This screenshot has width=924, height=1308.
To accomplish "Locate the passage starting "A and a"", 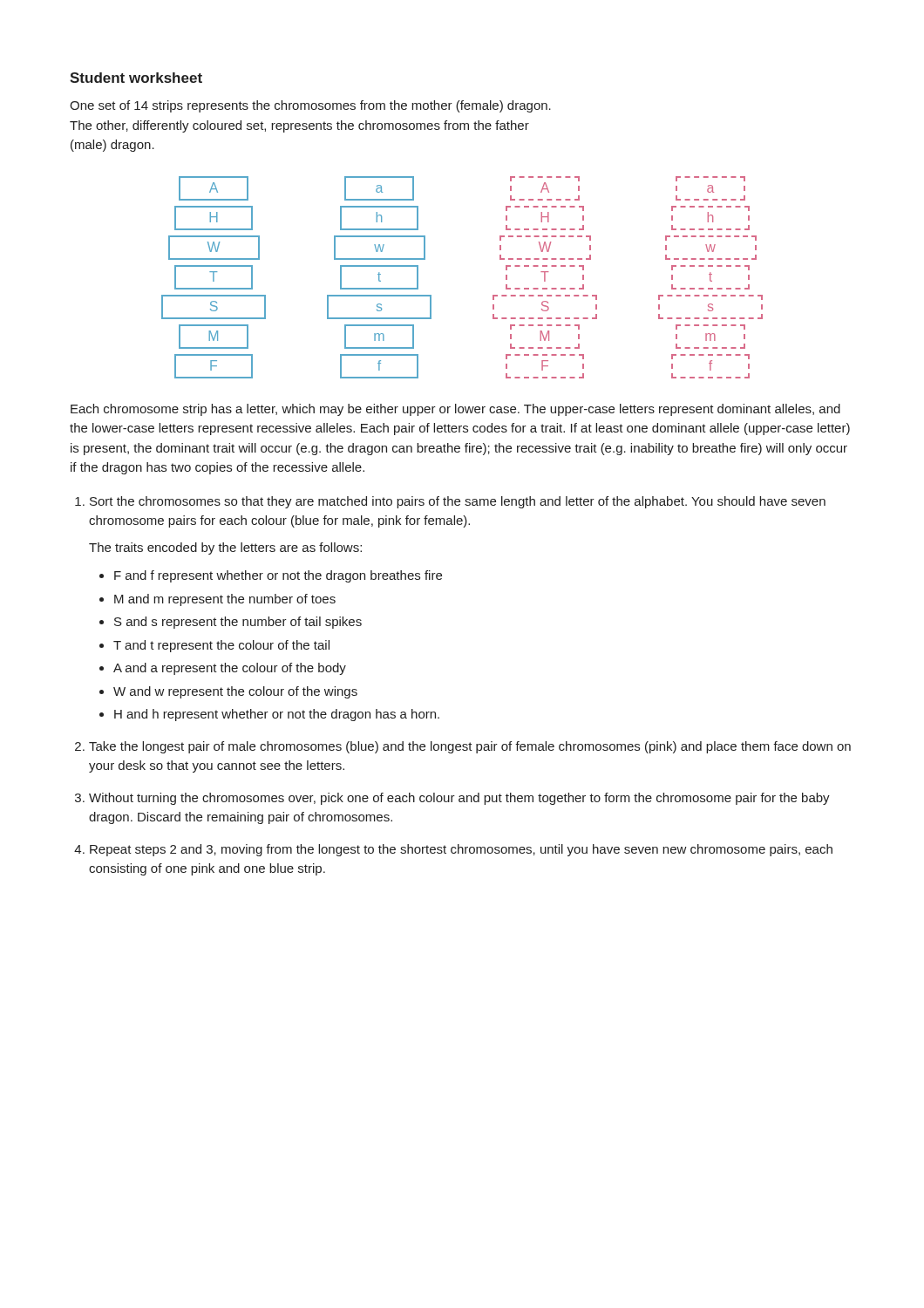I will click(x=230, y=668).
